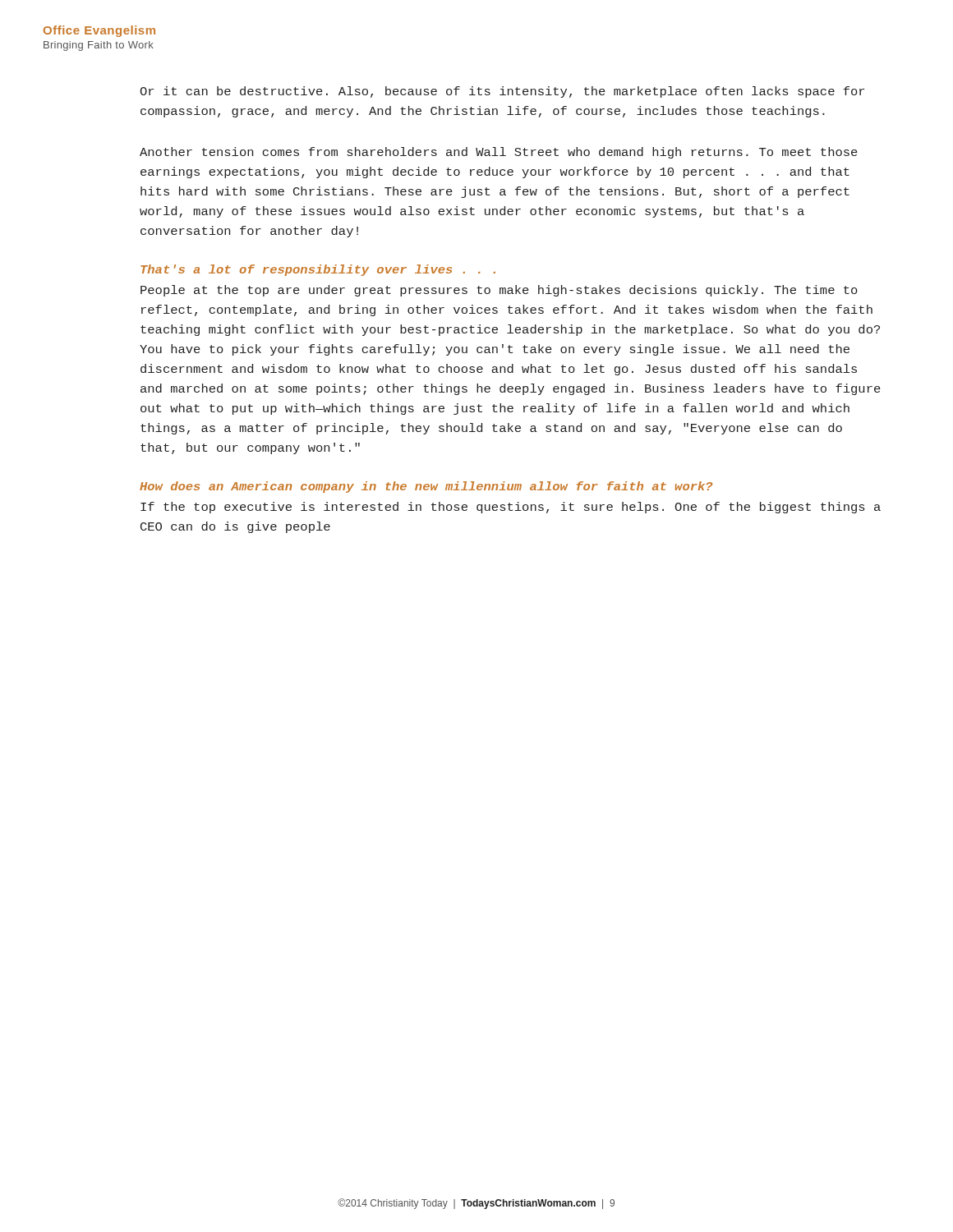The image size is (953, 1232).
Task: Locate the section header that opens with "How does an American company in the new"
Action: click(x=426, y=487)
